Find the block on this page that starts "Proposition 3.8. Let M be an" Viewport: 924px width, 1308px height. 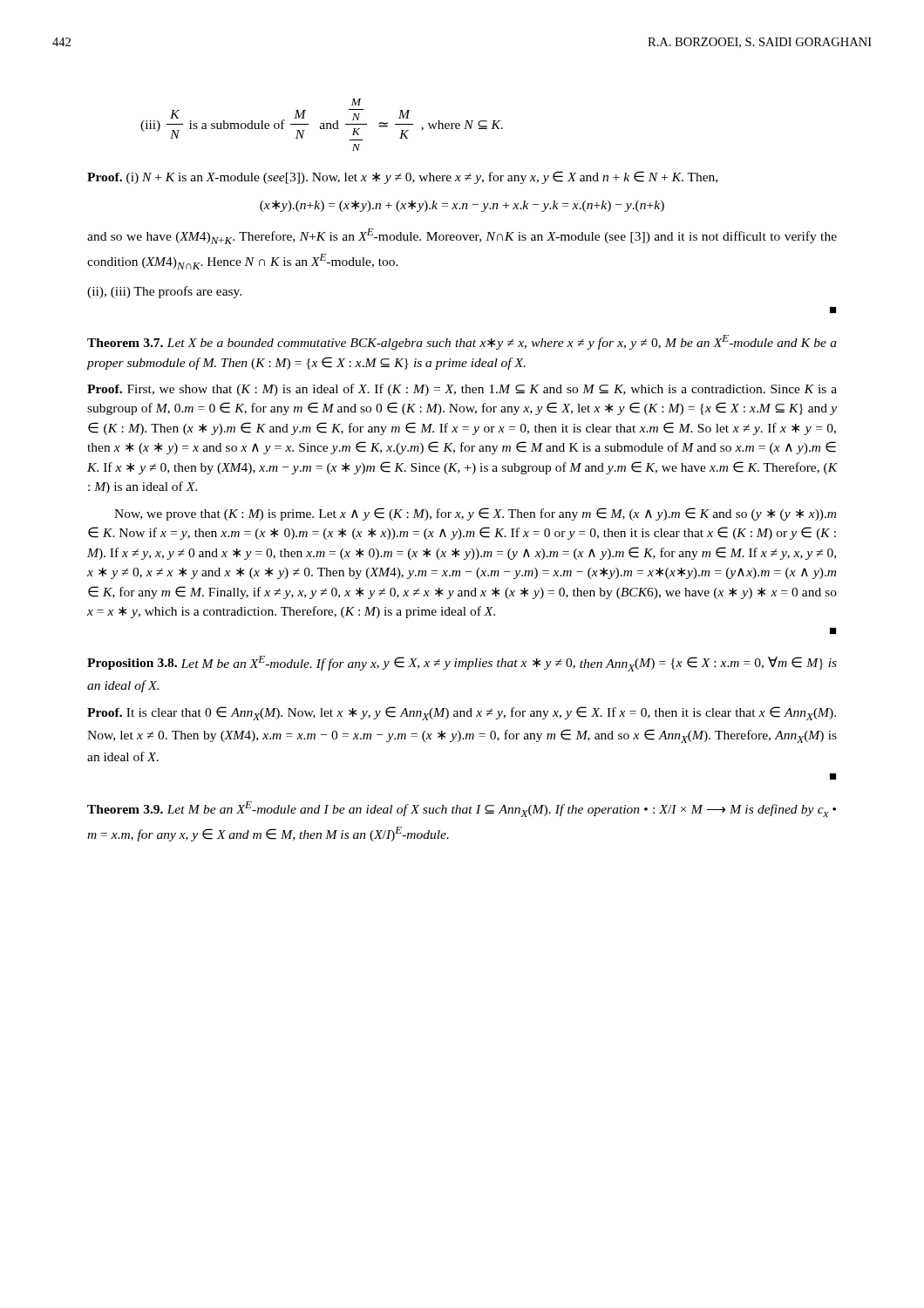point(462,673)
